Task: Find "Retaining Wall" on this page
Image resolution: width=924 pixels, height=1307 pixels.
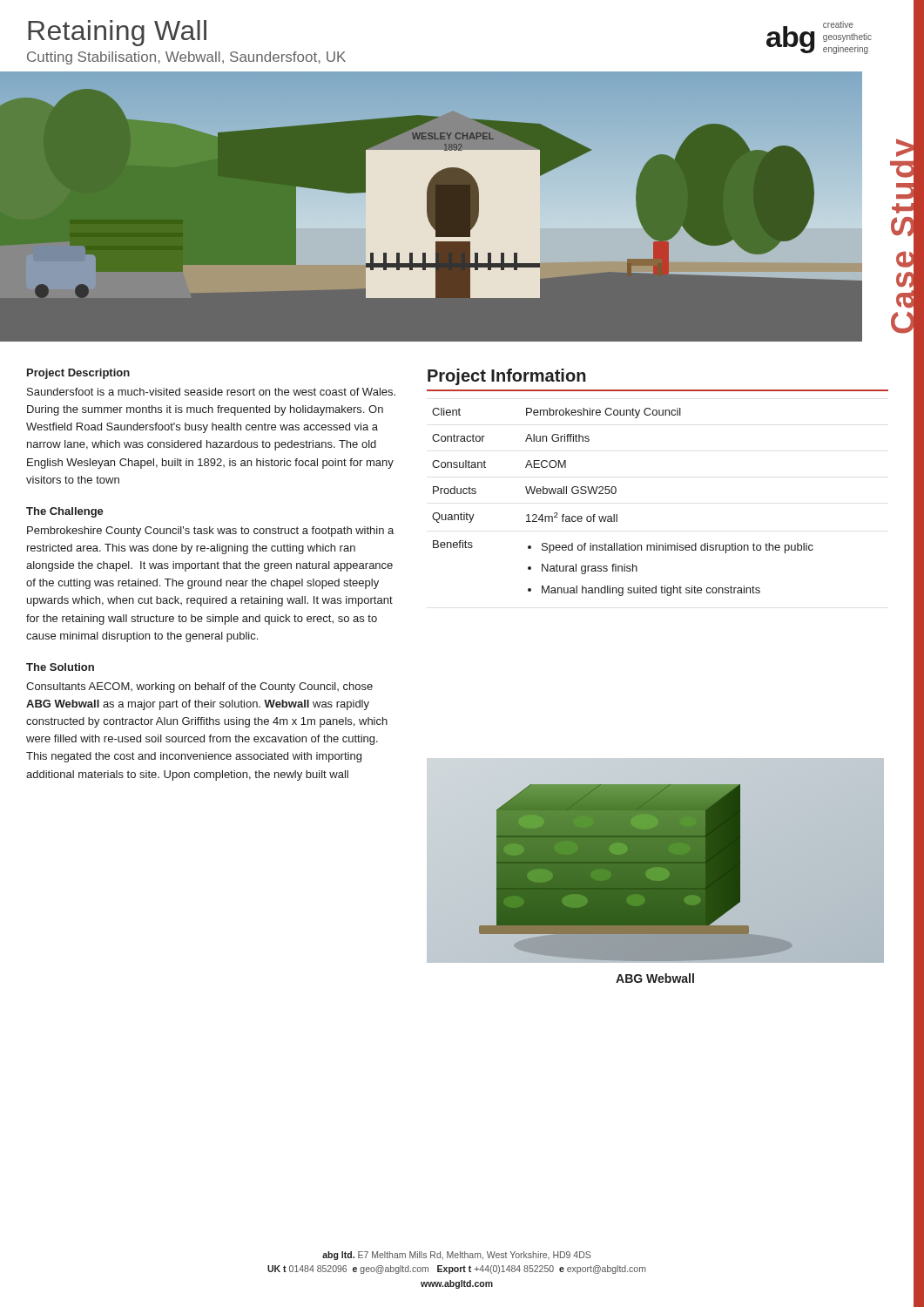Action: click(x=117, y=31)
